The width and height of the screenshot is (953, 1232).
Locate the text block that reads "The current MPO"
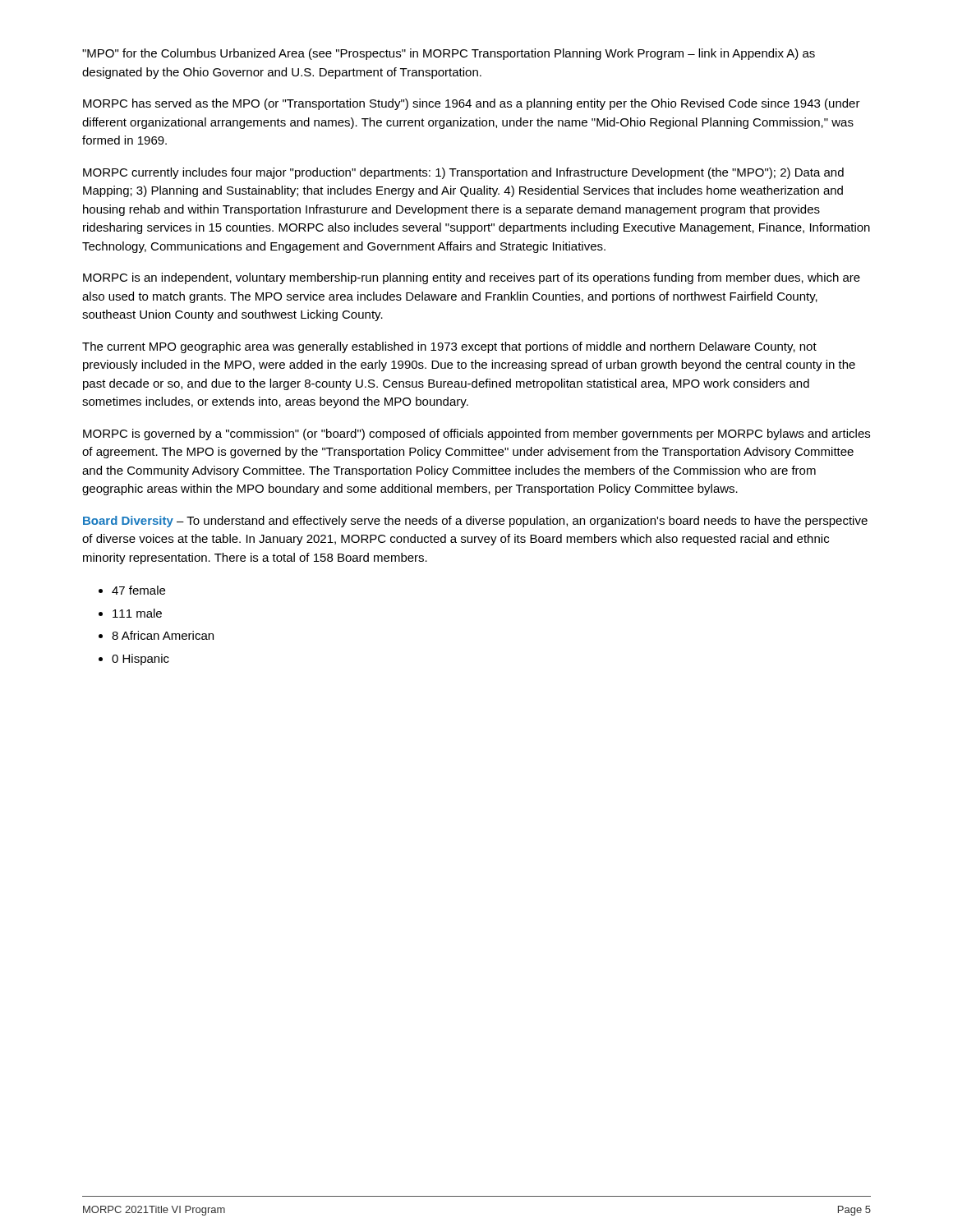pyautogui.click(x=476, y=374)
